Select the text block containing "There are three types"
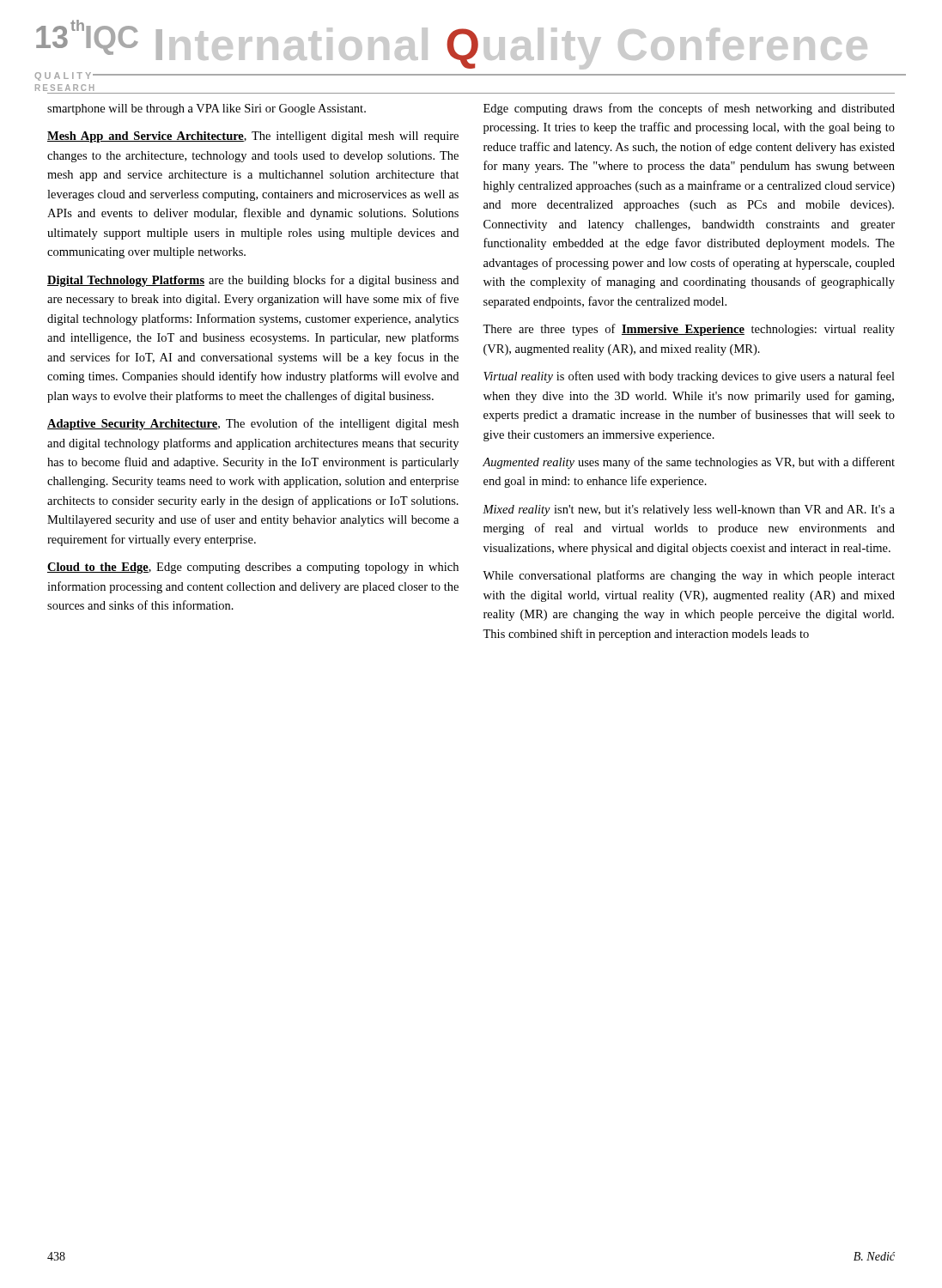The image size is (942, 1288). pyautogui.click(x=689, y=339)
